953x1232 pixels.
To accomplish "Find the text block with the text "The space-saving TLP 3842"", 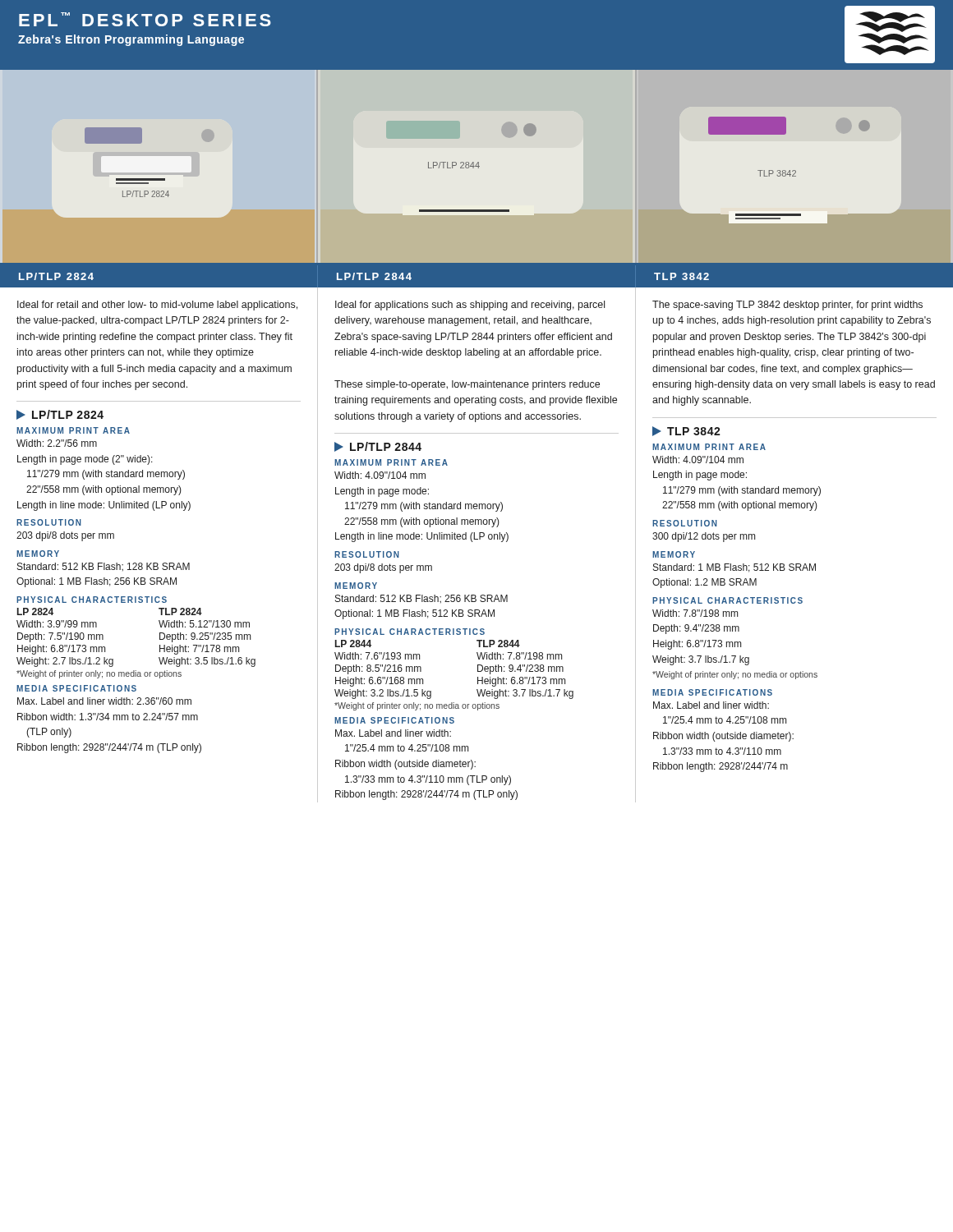I will 794,352.
